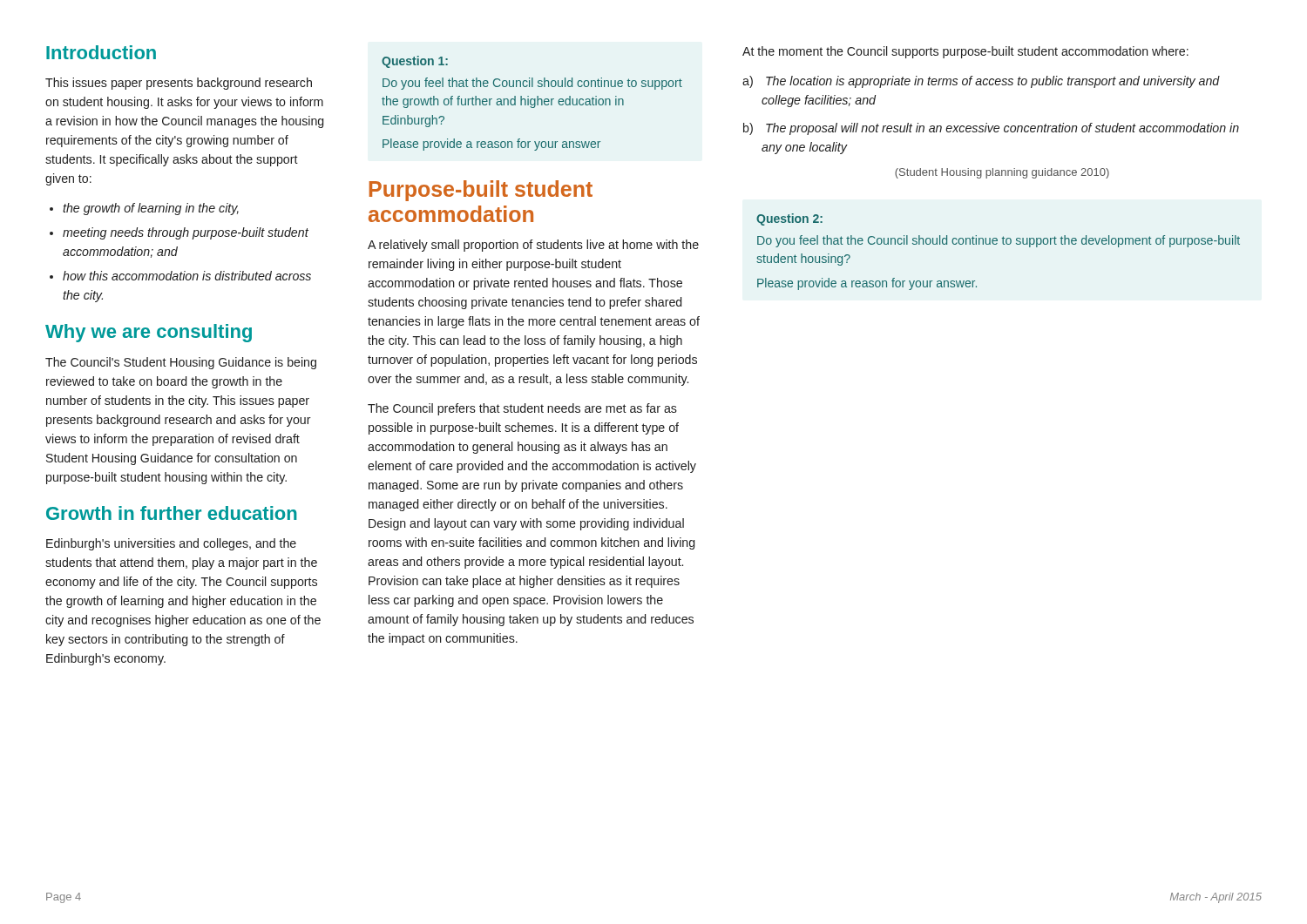The height and width of the screenshot is (924, 1307).
Task: Select the text block starting "b) The proposal will not result"
Action: [1002, 138]
